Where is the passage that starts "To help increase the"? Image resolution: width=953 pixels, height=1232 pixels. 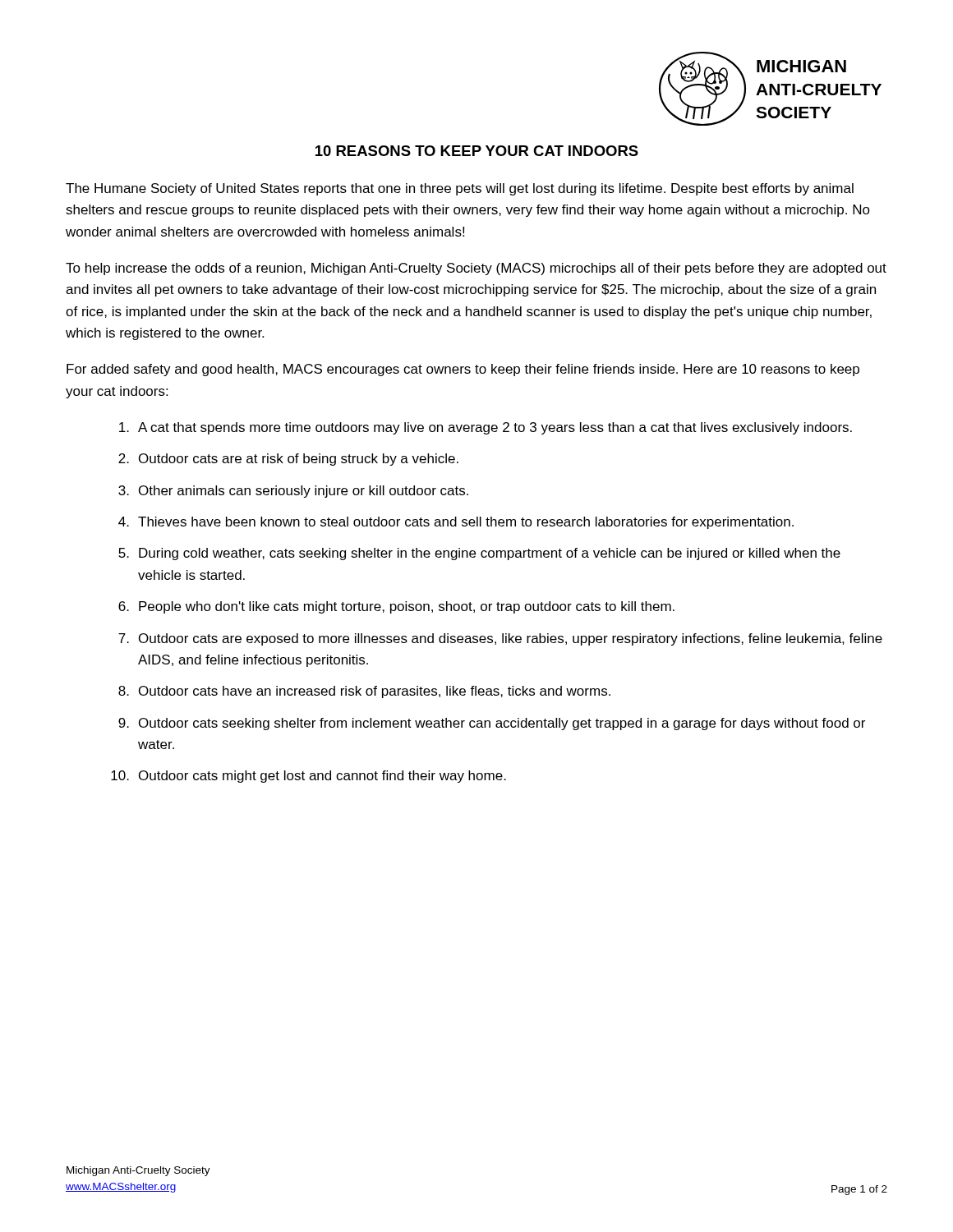(x=476, y=301)
